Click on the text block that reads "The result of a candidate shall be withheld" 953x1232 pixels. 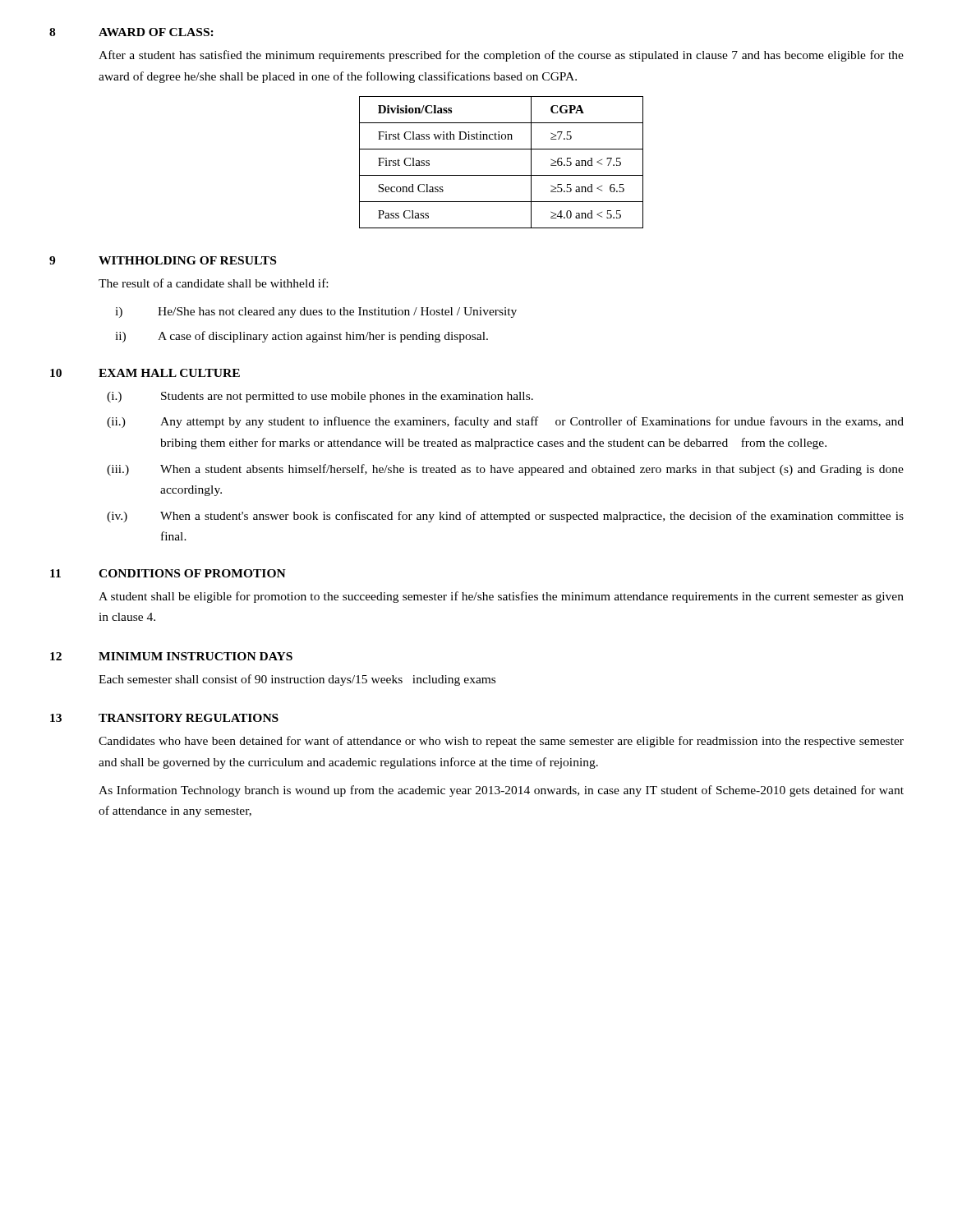click(214, 283)
